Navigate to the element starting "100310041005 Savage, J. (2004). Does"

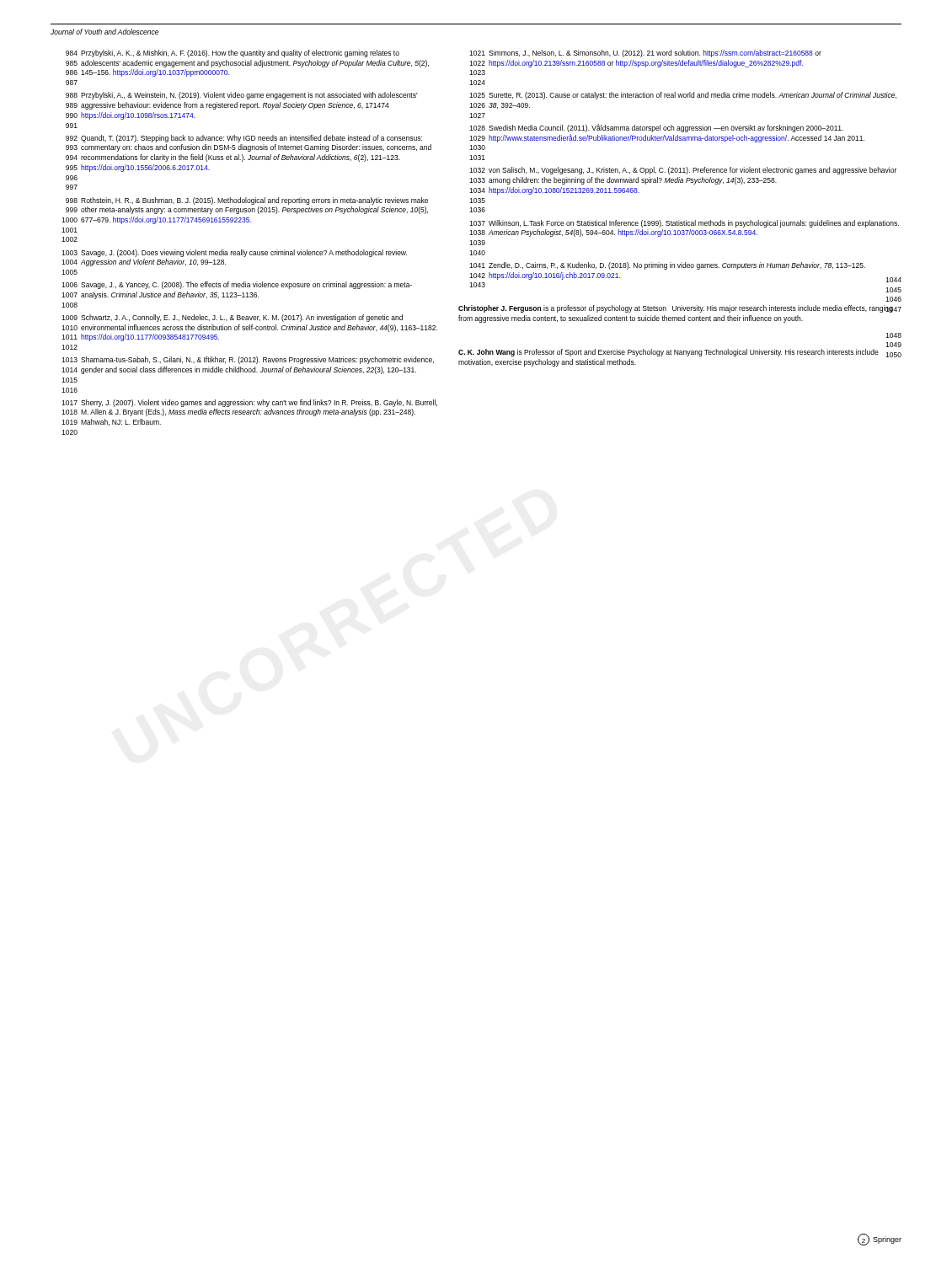244,263
